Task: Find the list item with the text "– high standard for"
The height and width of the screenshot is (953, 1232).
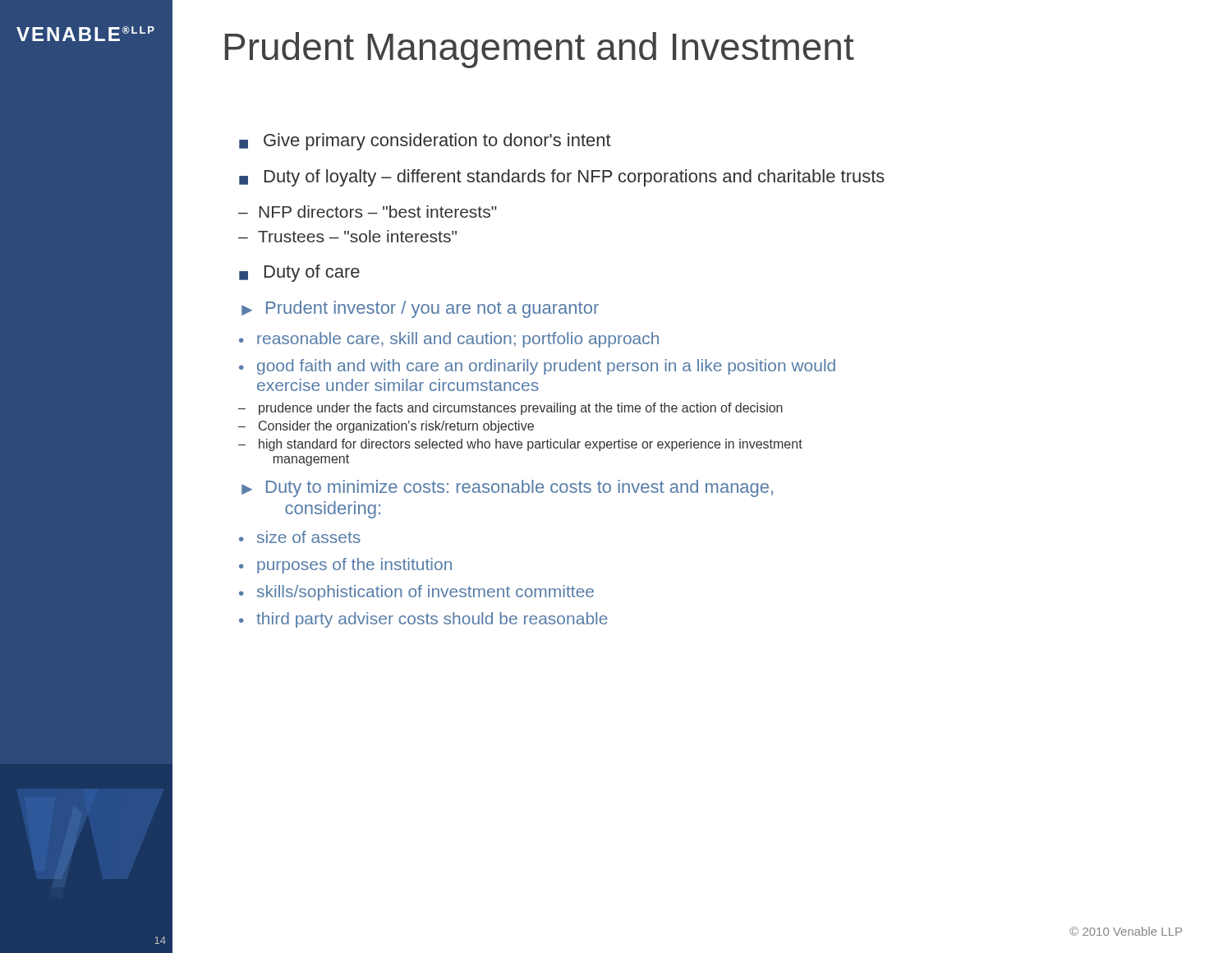Action: 520,452
